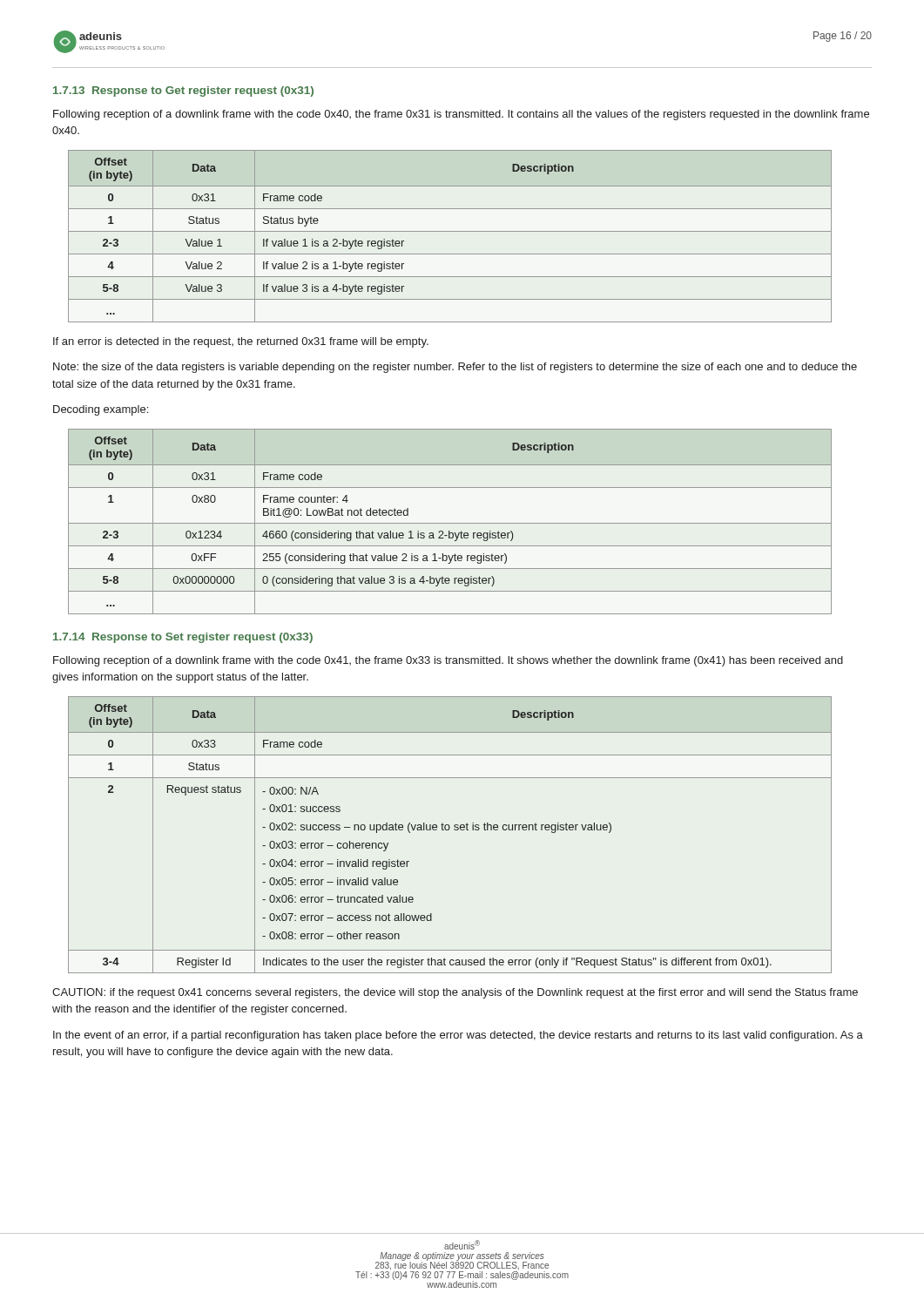This screenshot has height=1307, width=924.
Task: Navigate to the region starting "Note: the size of the data"
Action: (455, 375)
